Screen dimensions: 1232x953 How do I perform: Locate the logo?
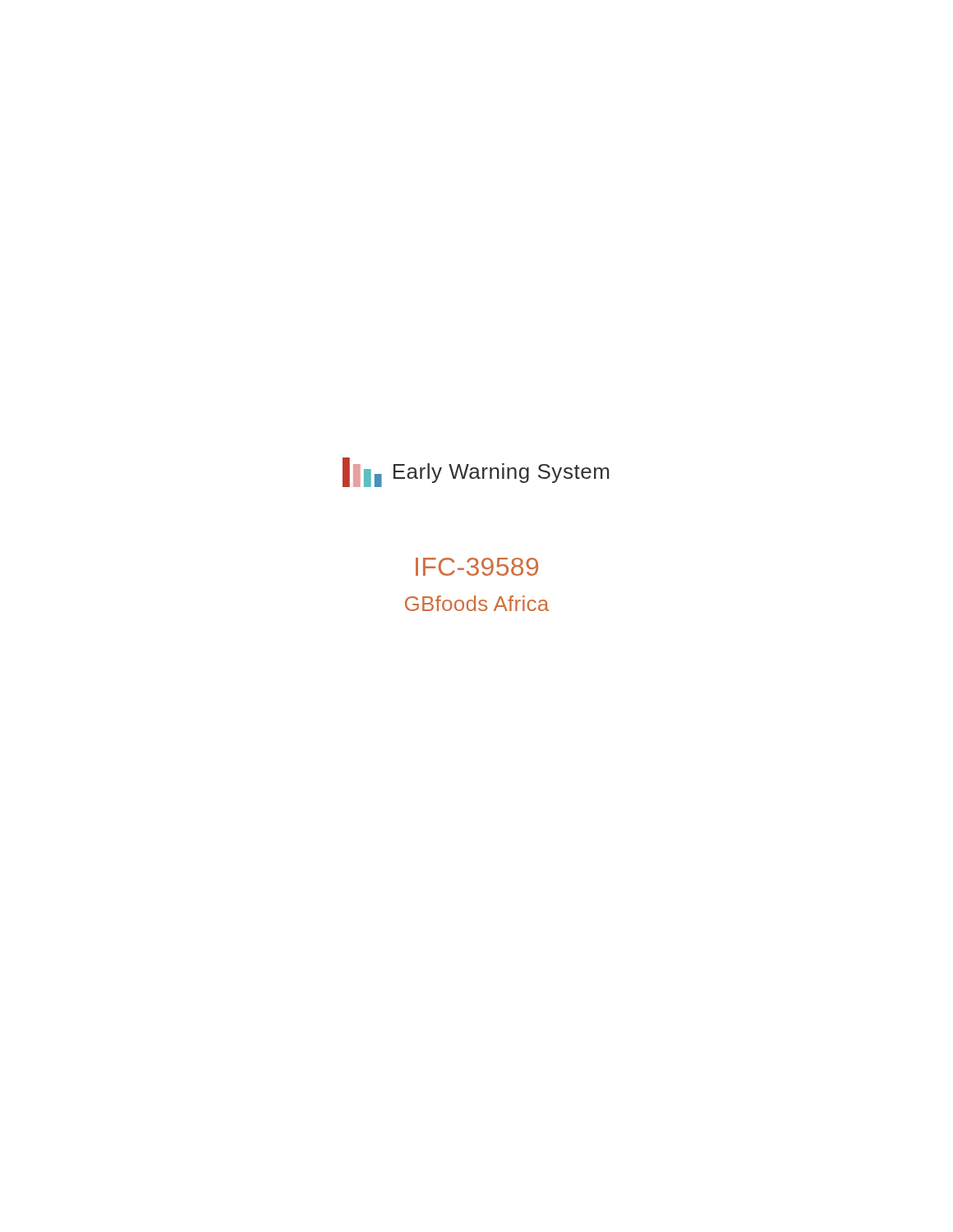[476, 471]
